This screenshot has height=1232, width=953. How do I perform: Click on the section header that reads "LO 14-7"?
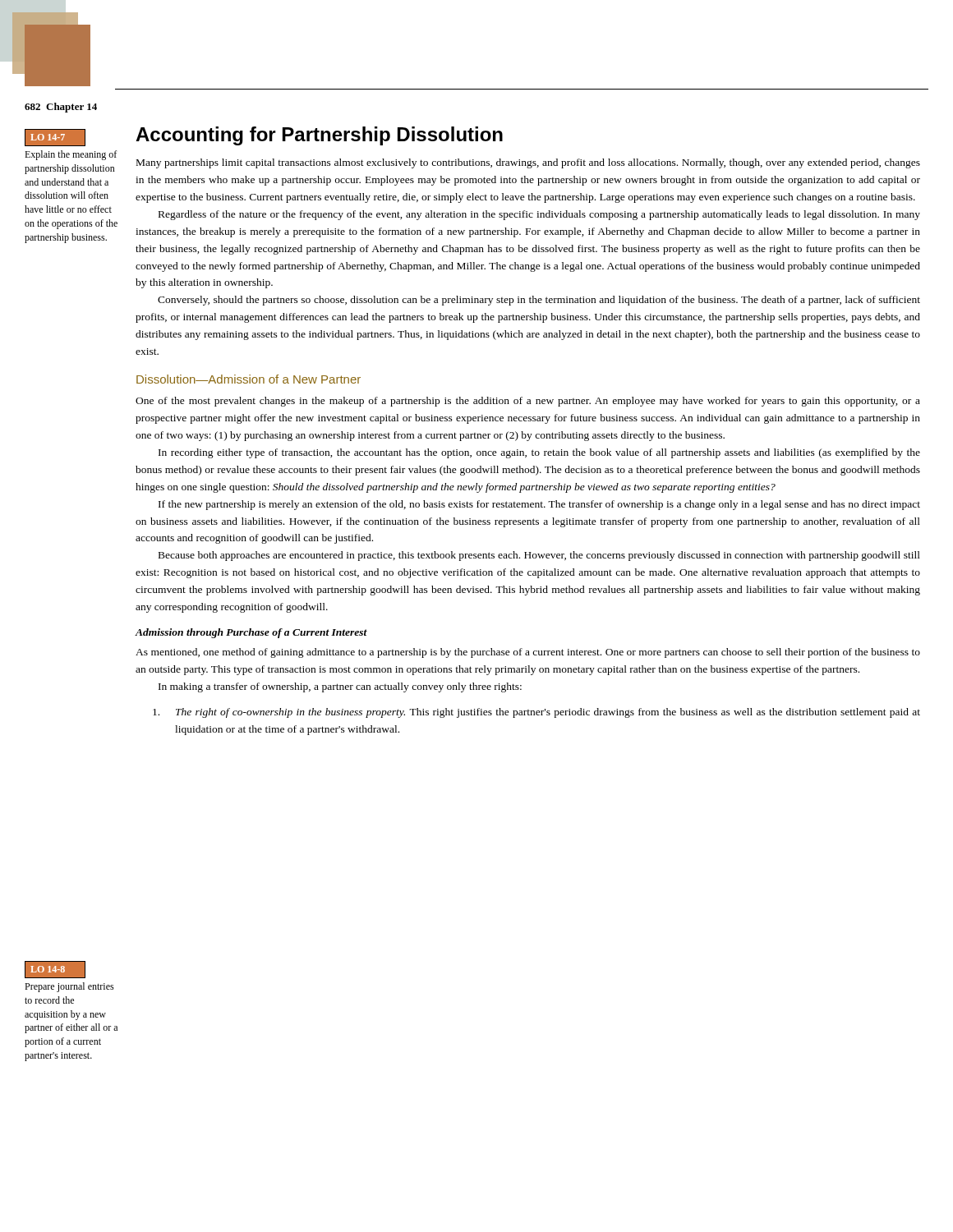[48, 137]
